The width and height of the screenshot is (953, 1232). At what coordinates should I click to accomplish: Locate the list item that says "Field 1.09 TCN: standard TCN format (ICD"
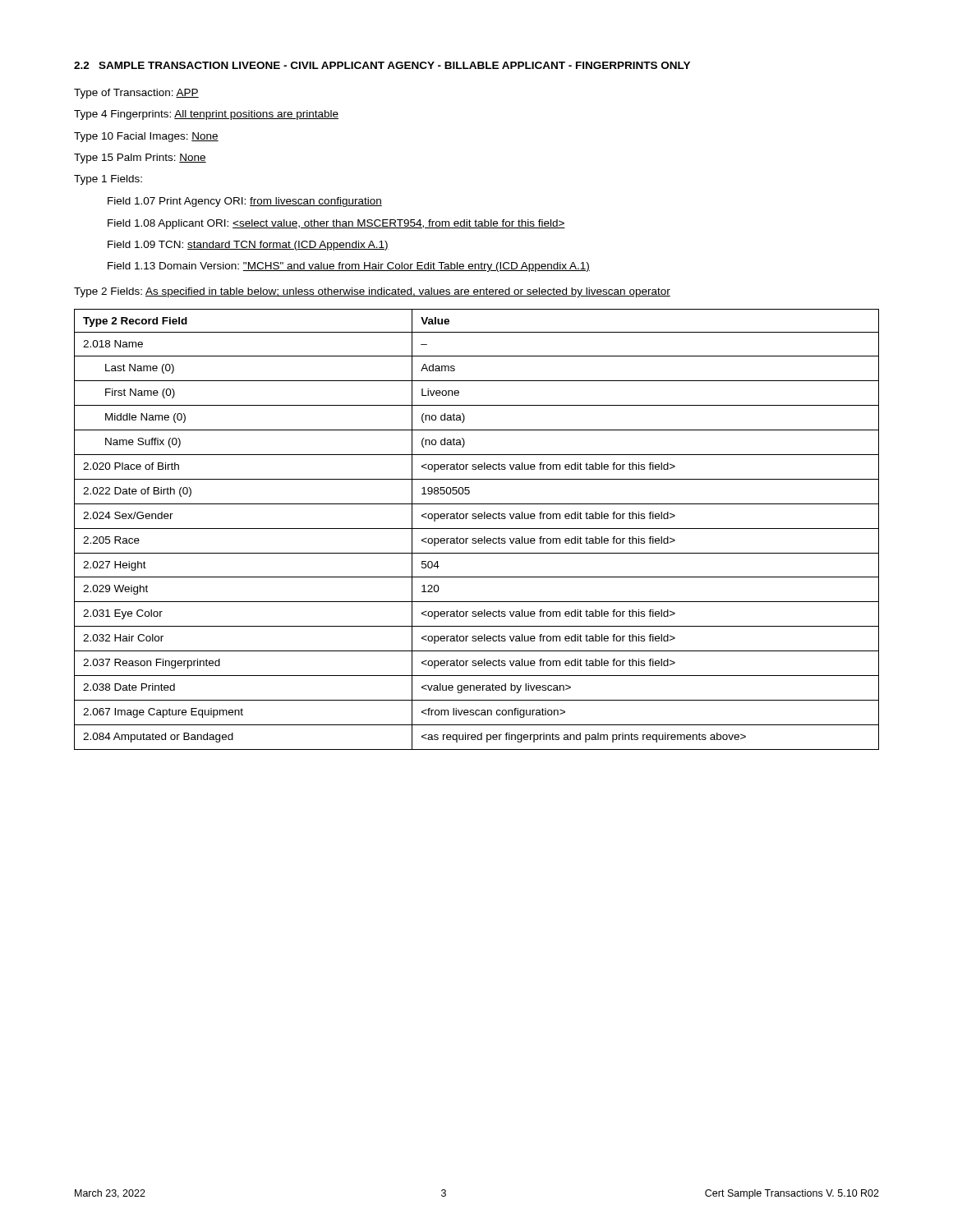(x=247, y=244)
